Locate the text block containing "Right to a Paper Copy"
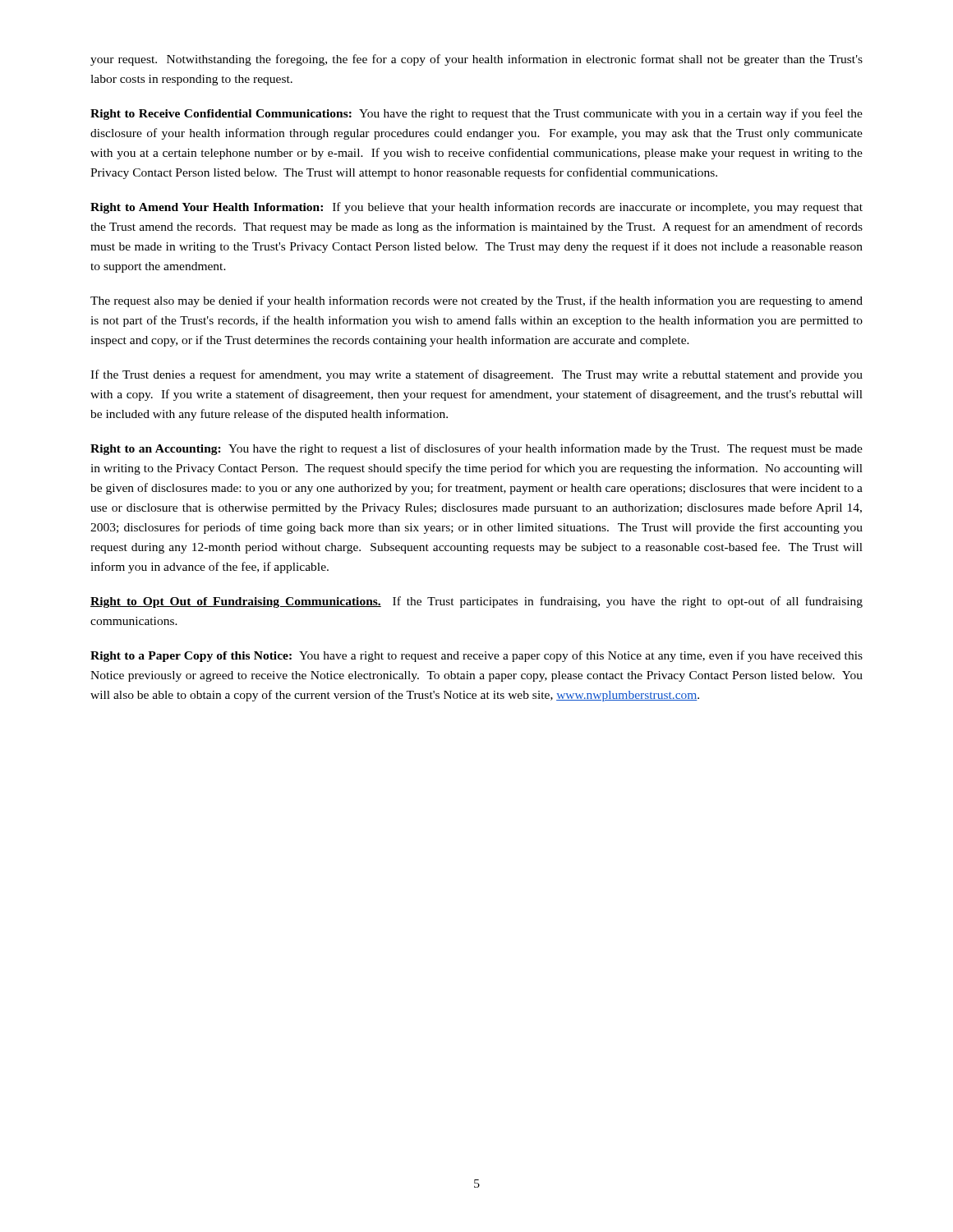Screen dimensions: 1232x953 point(476,675)
